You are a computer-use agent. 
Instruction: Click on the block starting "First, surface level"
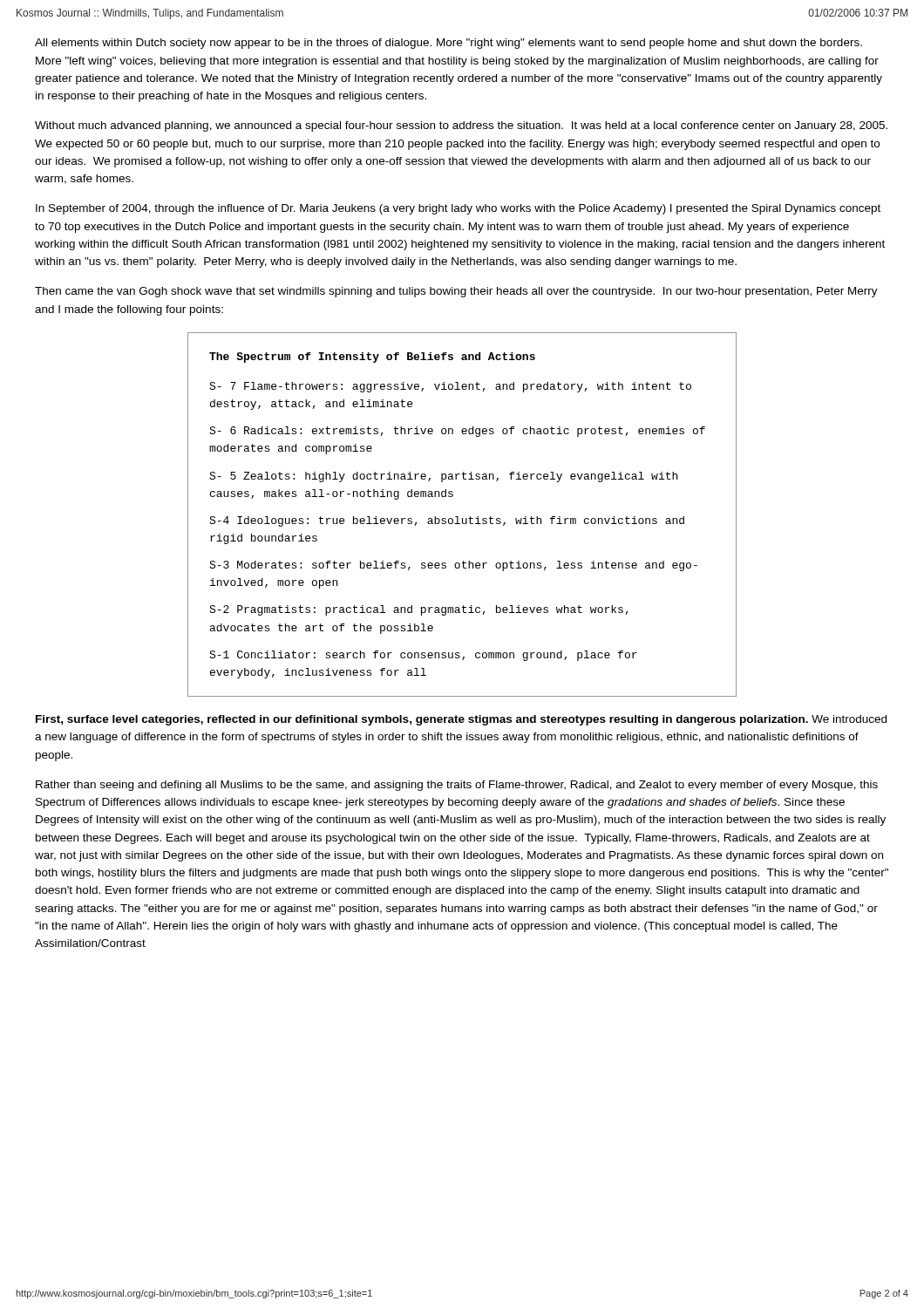click(461, 737)
